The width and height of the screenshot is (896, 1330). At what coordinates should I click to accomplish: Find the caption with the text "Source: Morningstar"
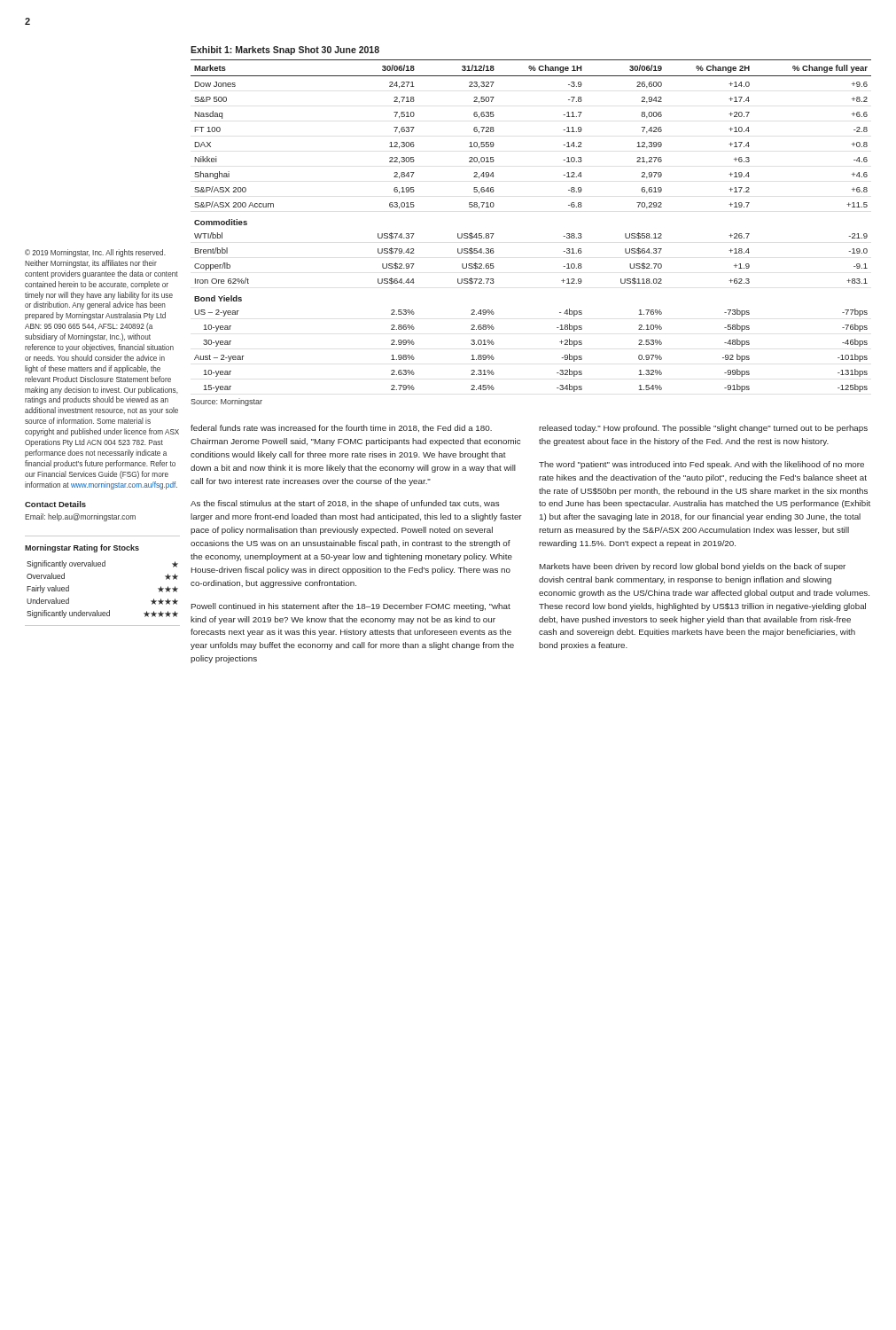click(226, 402)
